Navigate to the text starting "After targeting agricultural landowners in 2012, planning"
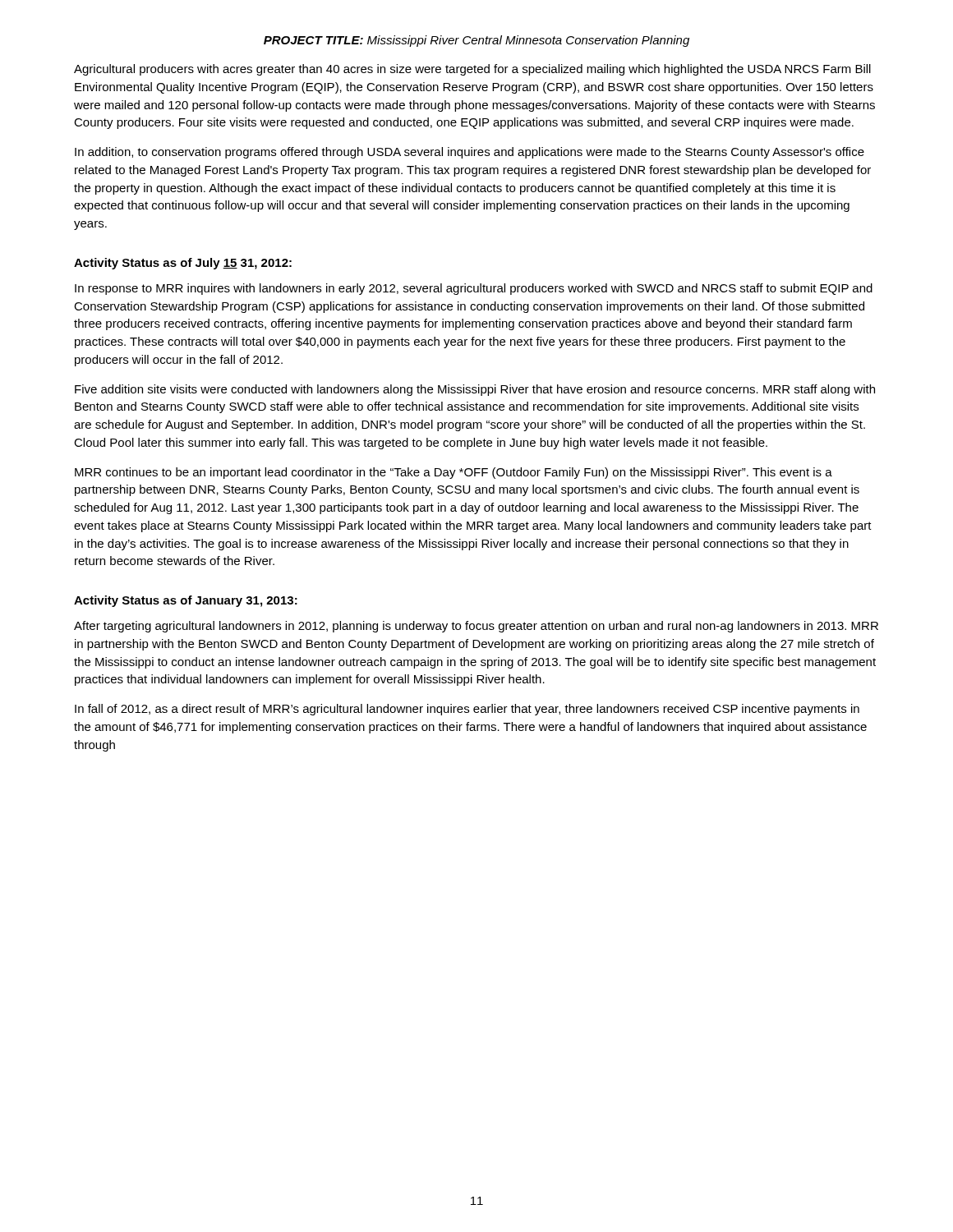This screenshot has height=1232, width=953. pos(476,652)
